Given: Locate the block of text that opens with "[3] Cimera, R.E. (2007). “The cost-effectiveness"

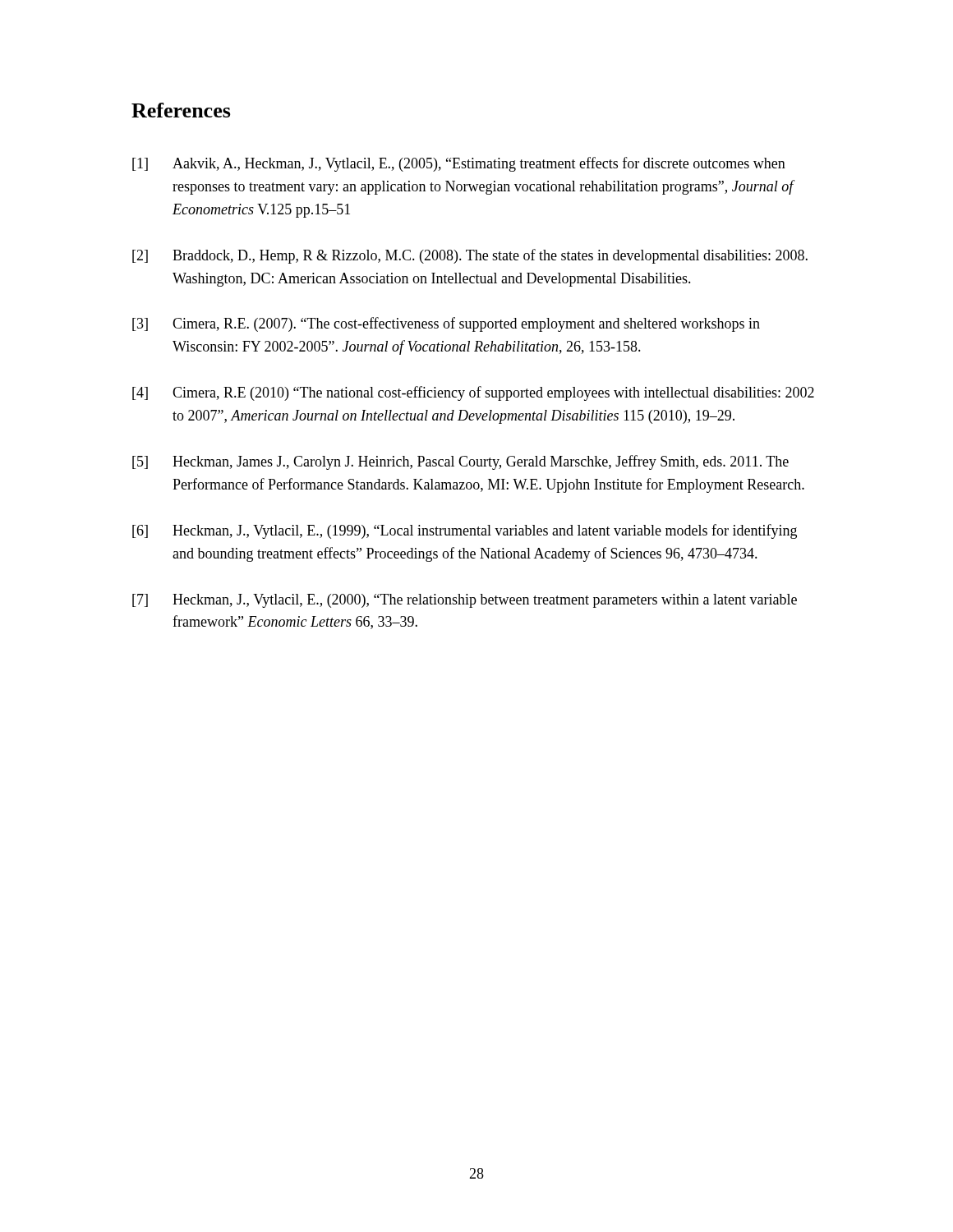Looking at the screenshot, I should 476,336.
